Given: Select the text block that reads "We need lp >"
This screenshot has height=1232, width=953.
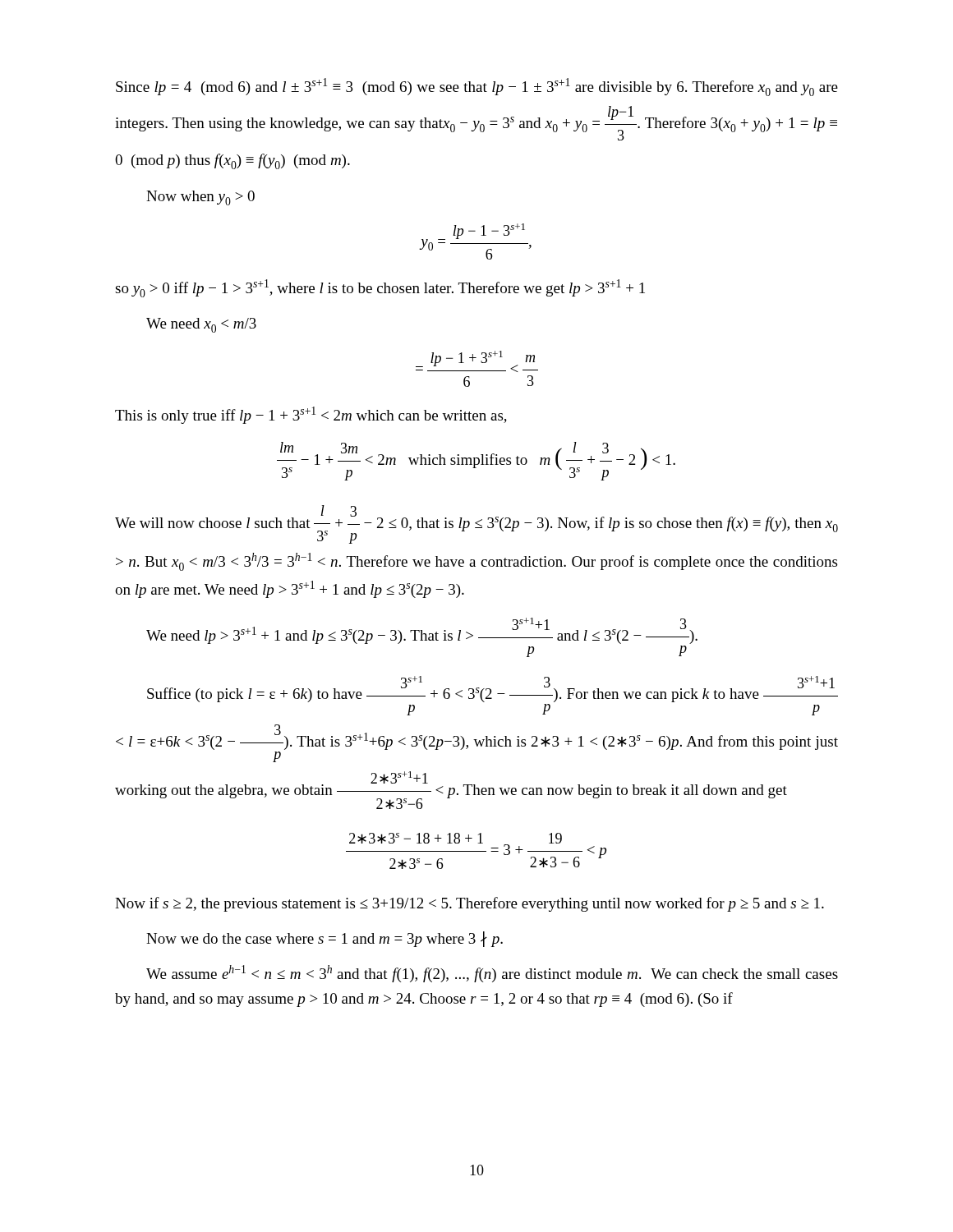Looking at the screenshot, I should [422, 637].
